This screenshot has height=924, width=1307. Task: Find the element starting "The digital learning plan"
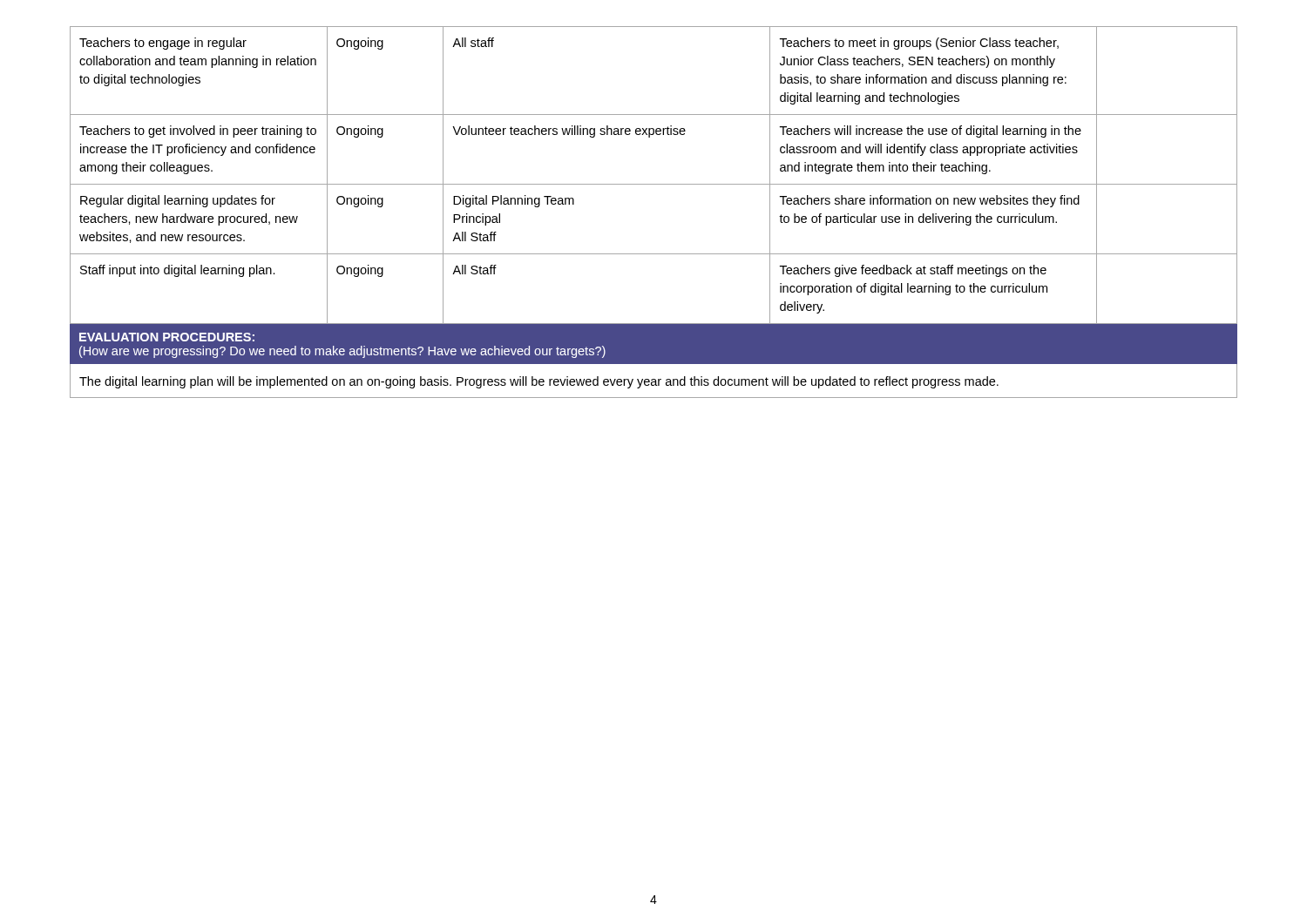654,381
